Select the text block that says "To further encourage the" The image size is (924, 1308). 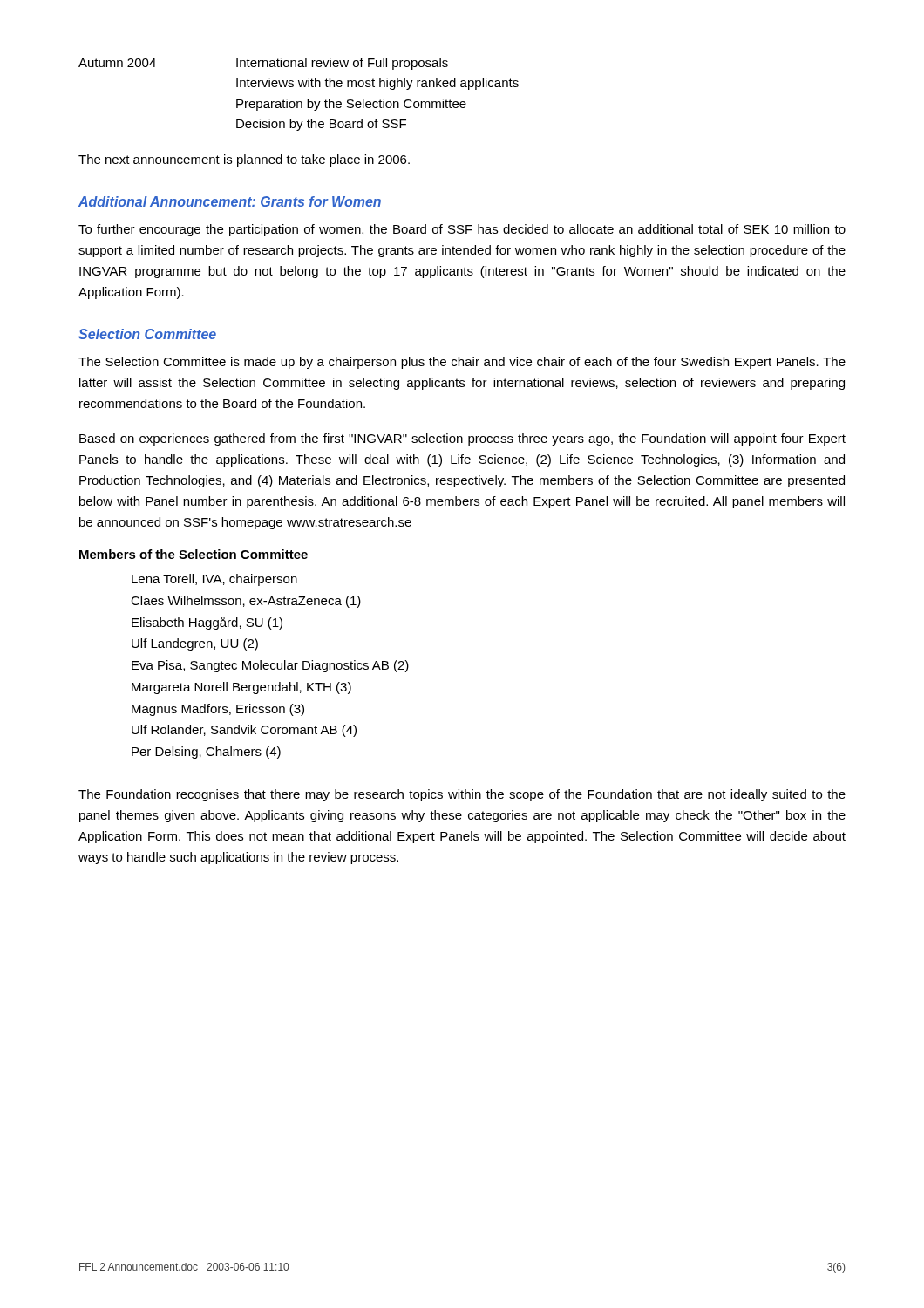(462, 261)
